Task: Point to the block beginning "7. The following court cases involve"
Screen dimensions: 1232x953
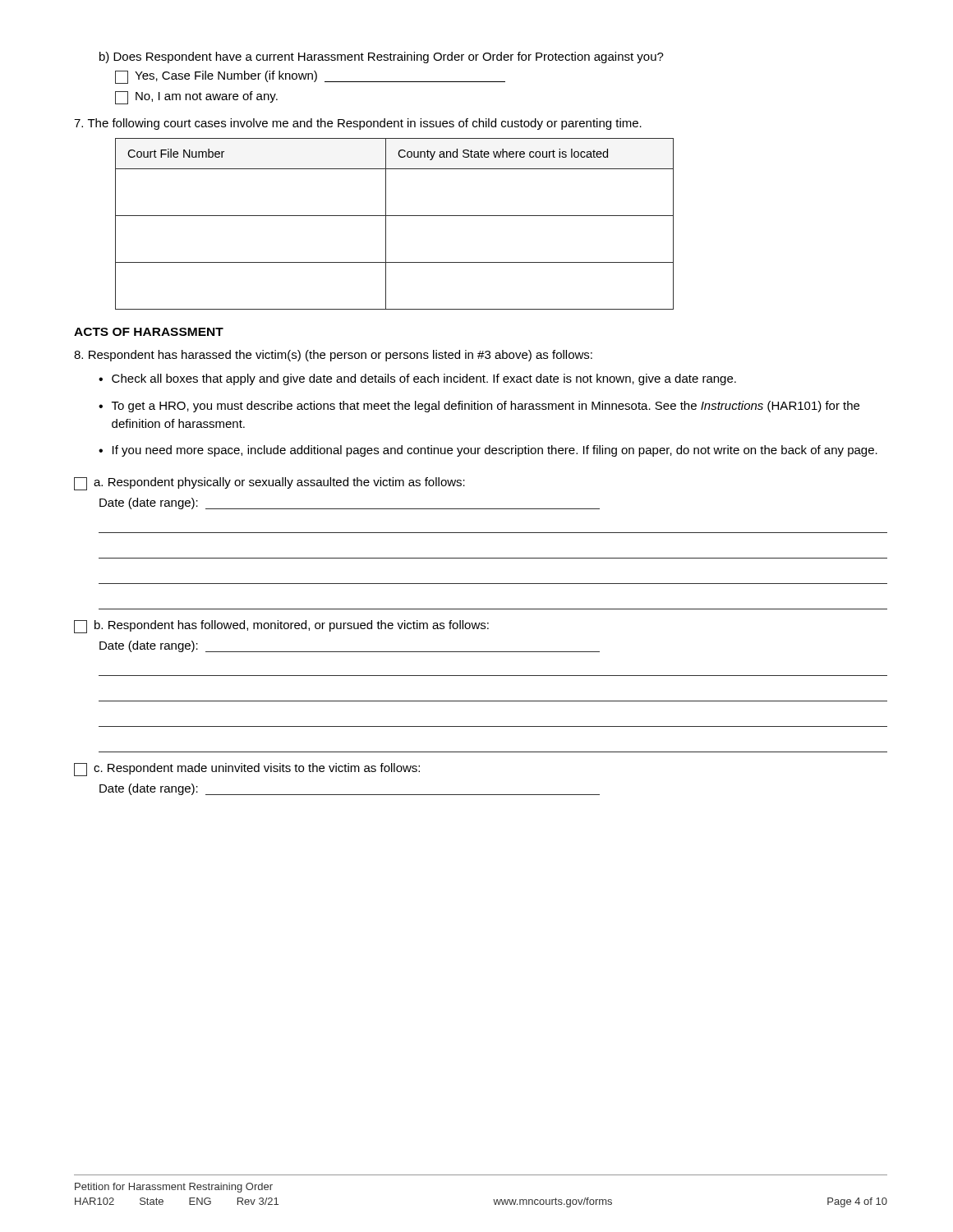Action: click(481, 213)
